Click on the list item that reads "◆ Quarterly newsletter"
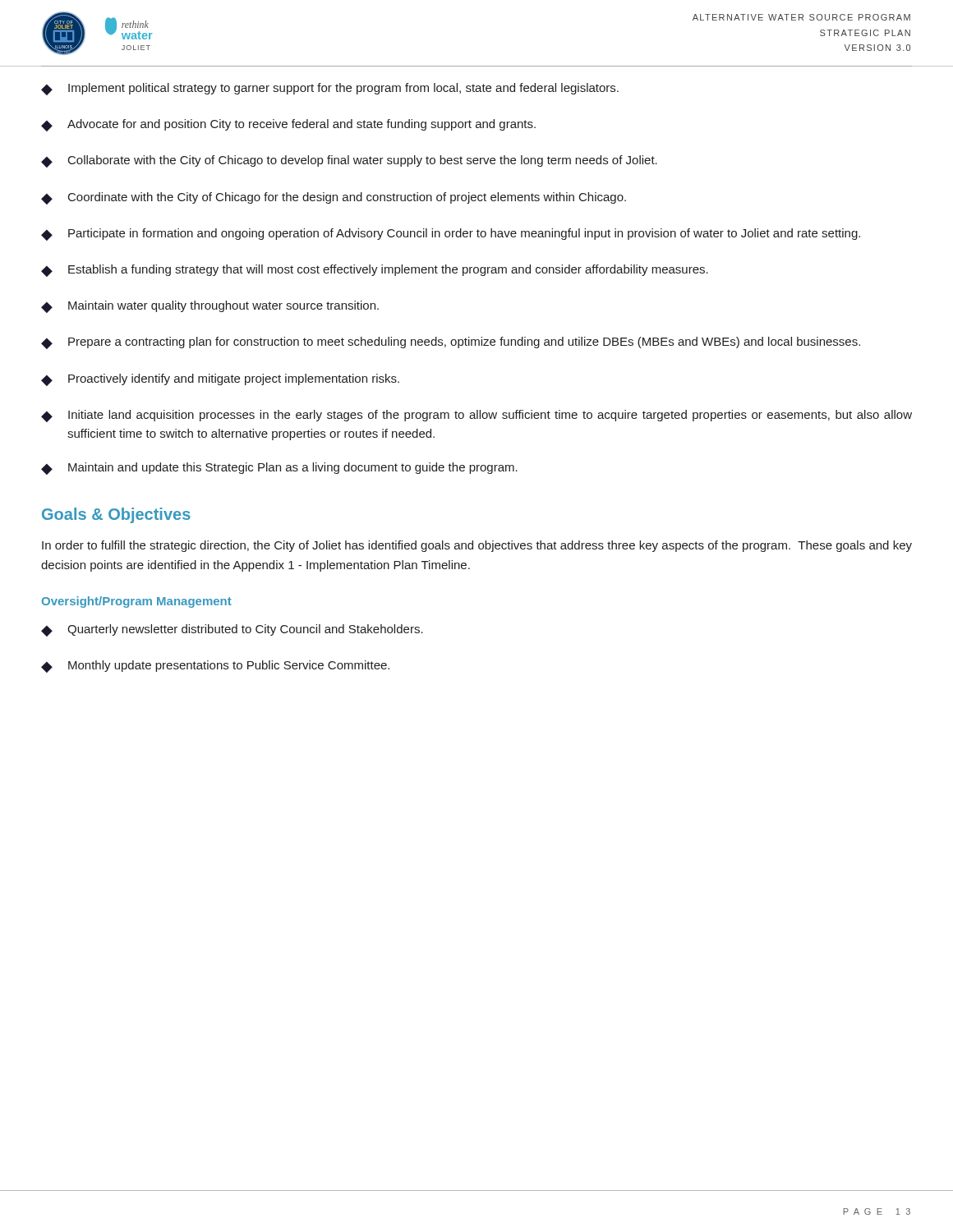Image resolution: width=953 pixels, height=1232 pixels. (232, 630)
